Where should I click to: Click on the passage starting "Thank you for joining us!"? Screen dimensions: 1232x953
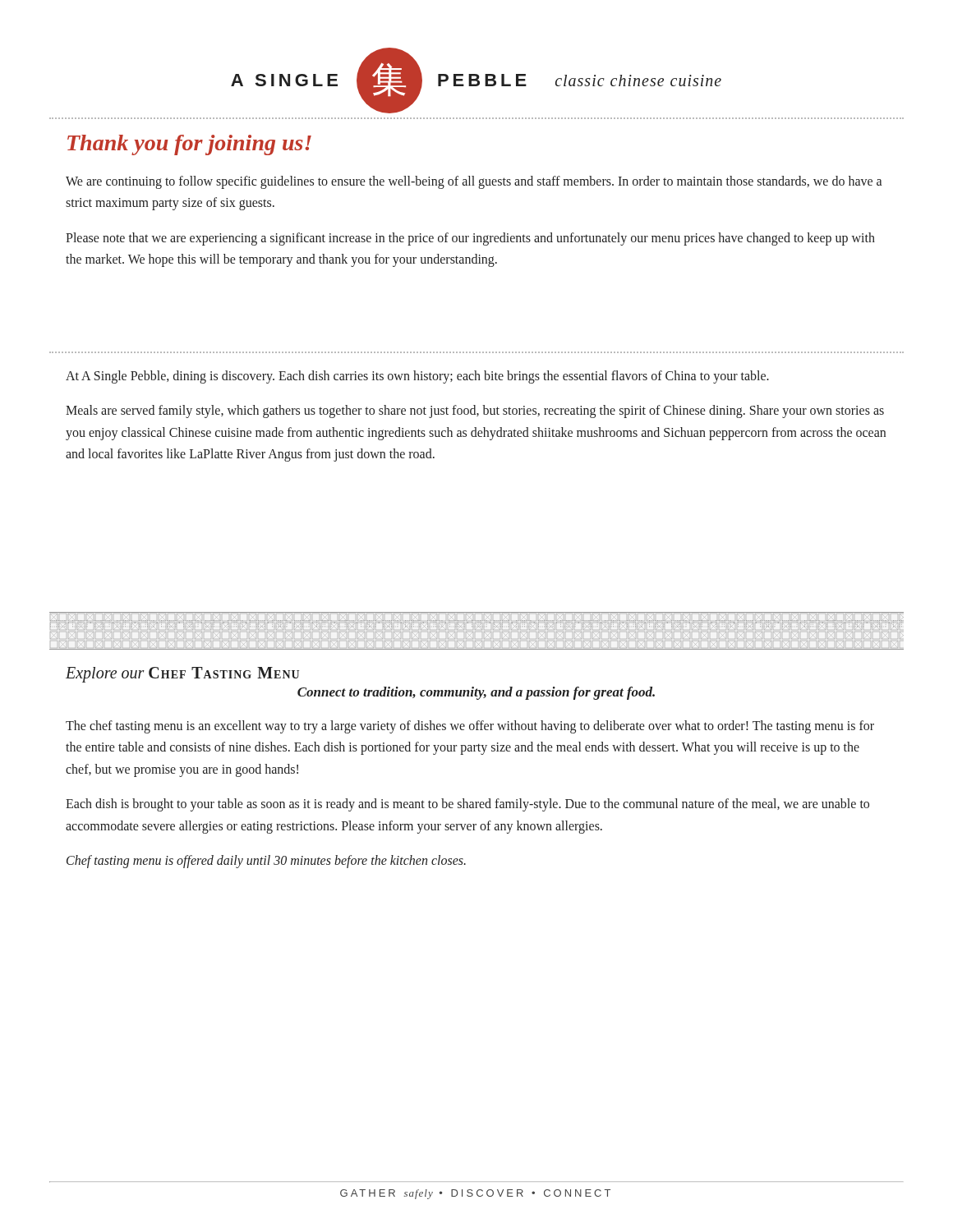(x=189, y=145)
